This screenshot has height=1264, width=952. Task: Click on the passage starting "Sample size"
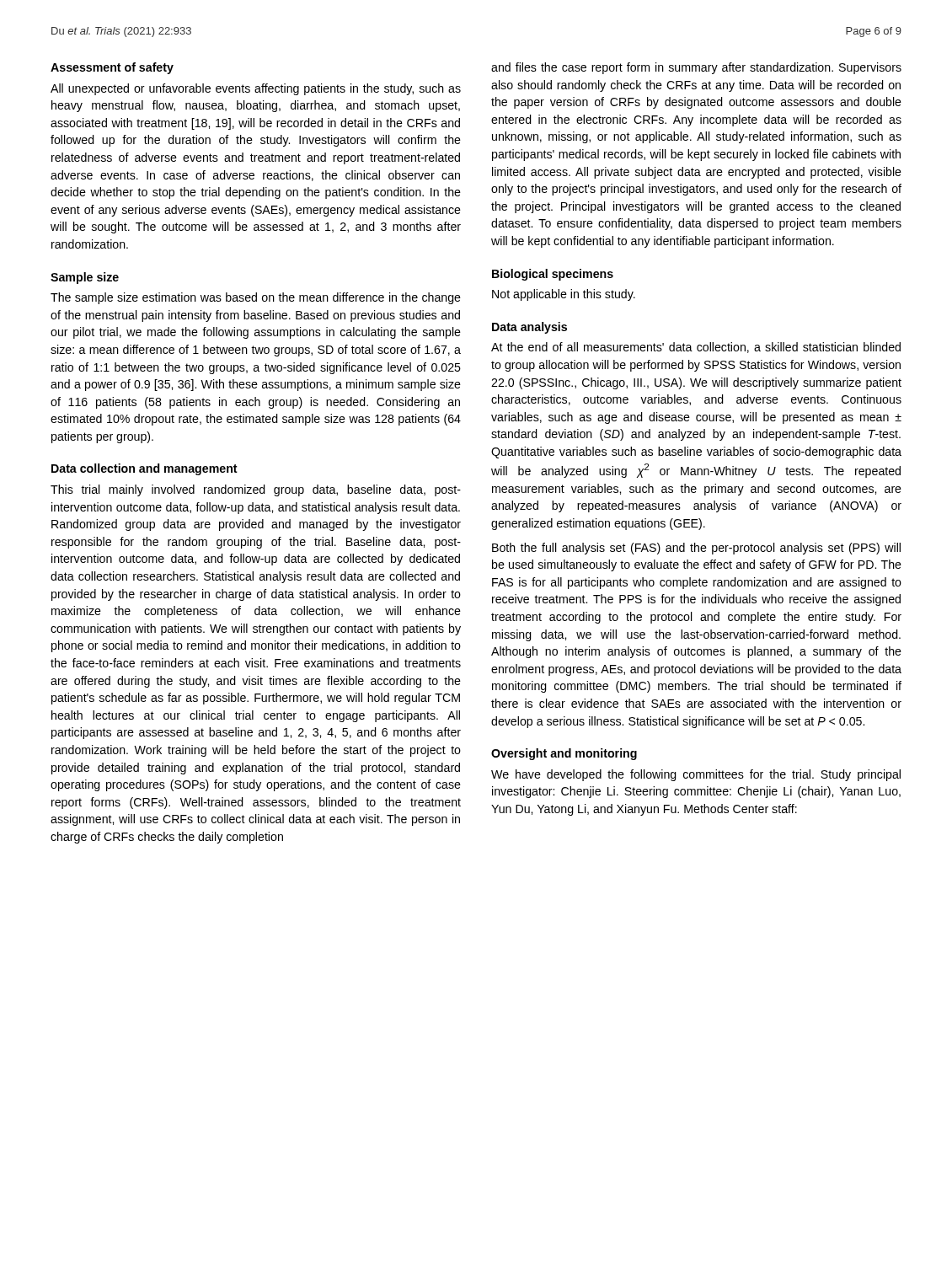85,277
